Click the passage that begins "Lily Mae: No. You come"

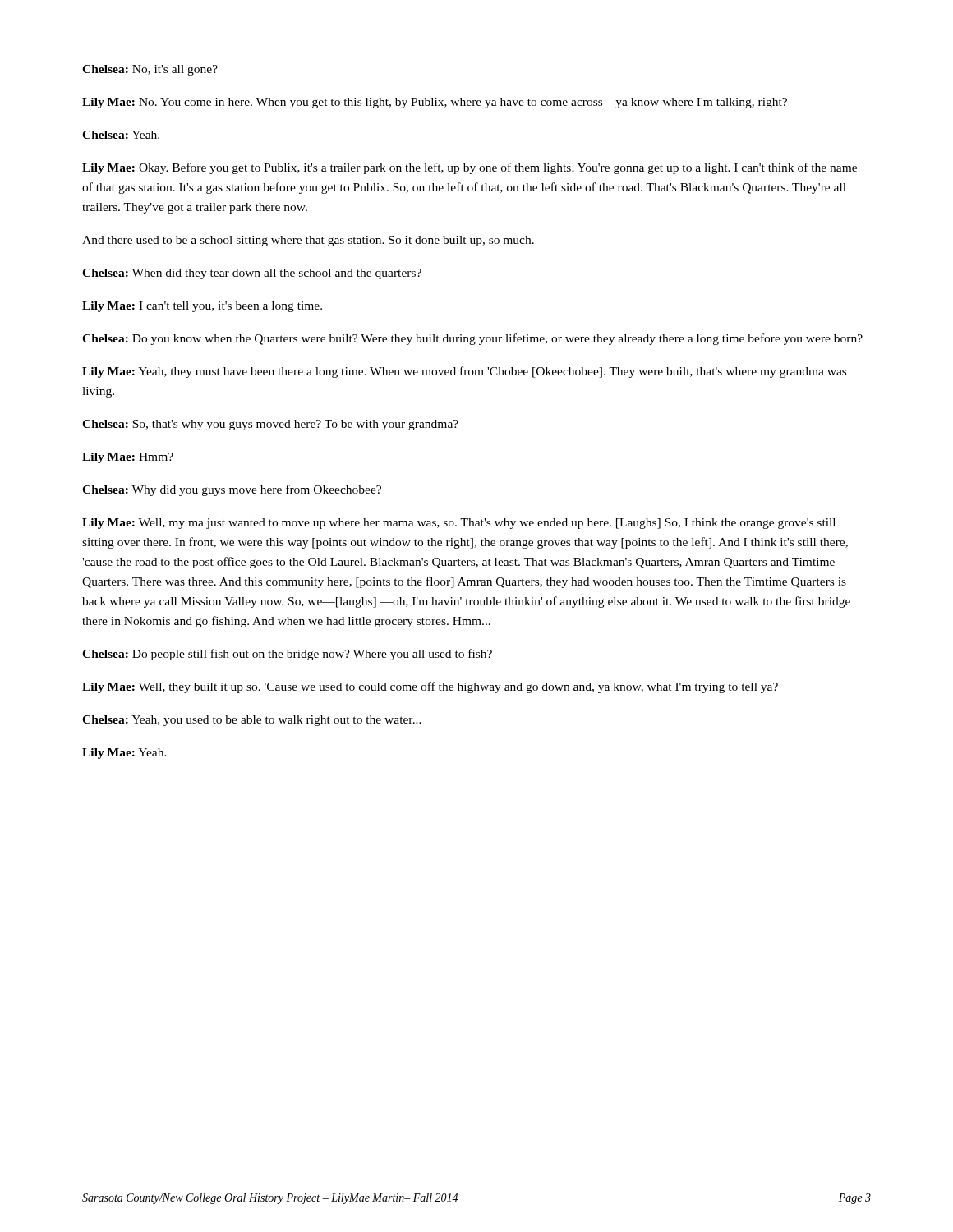pyautogui.click(x=435, y=101)
